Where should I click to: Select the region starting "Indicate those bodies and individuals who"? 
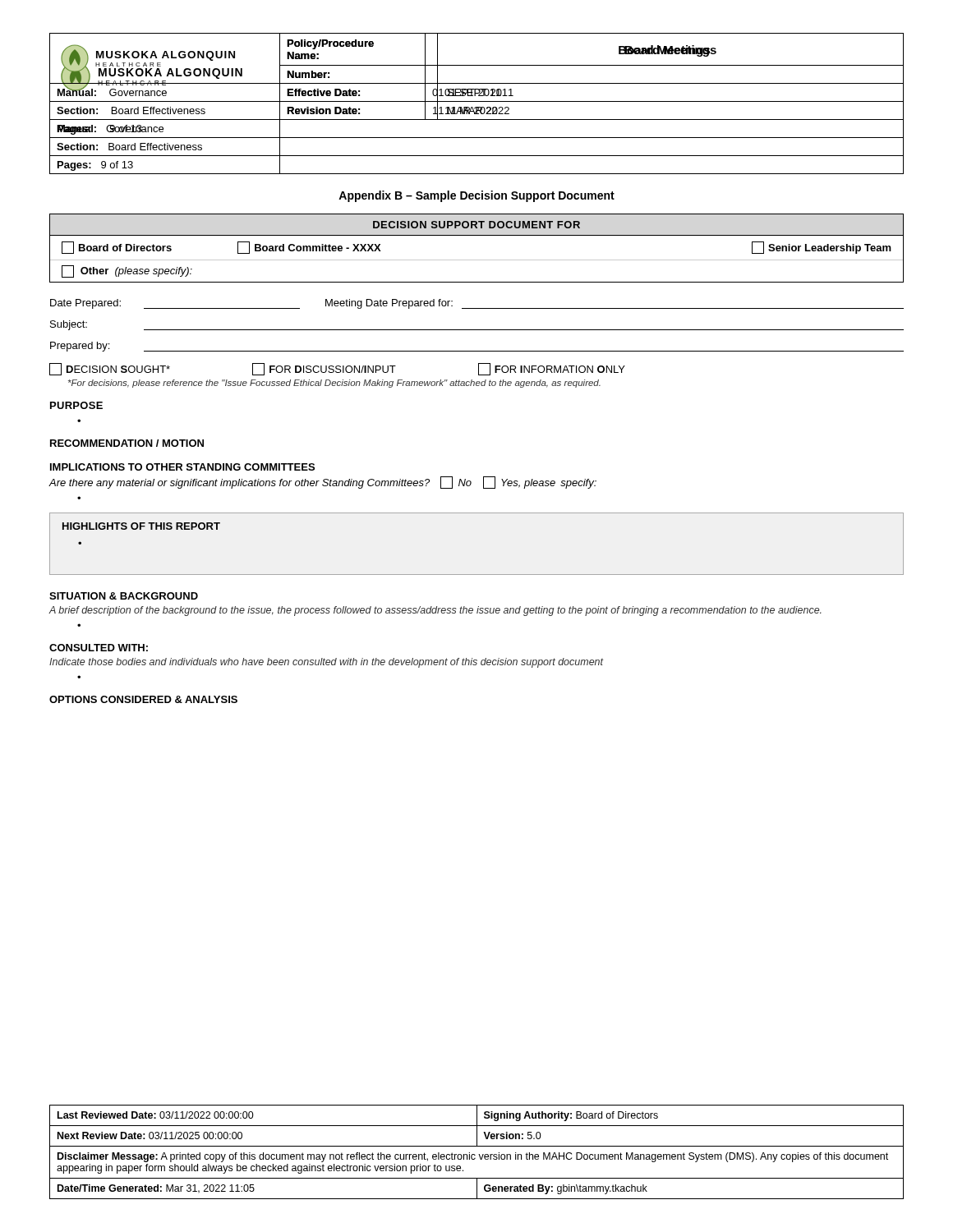326,662
